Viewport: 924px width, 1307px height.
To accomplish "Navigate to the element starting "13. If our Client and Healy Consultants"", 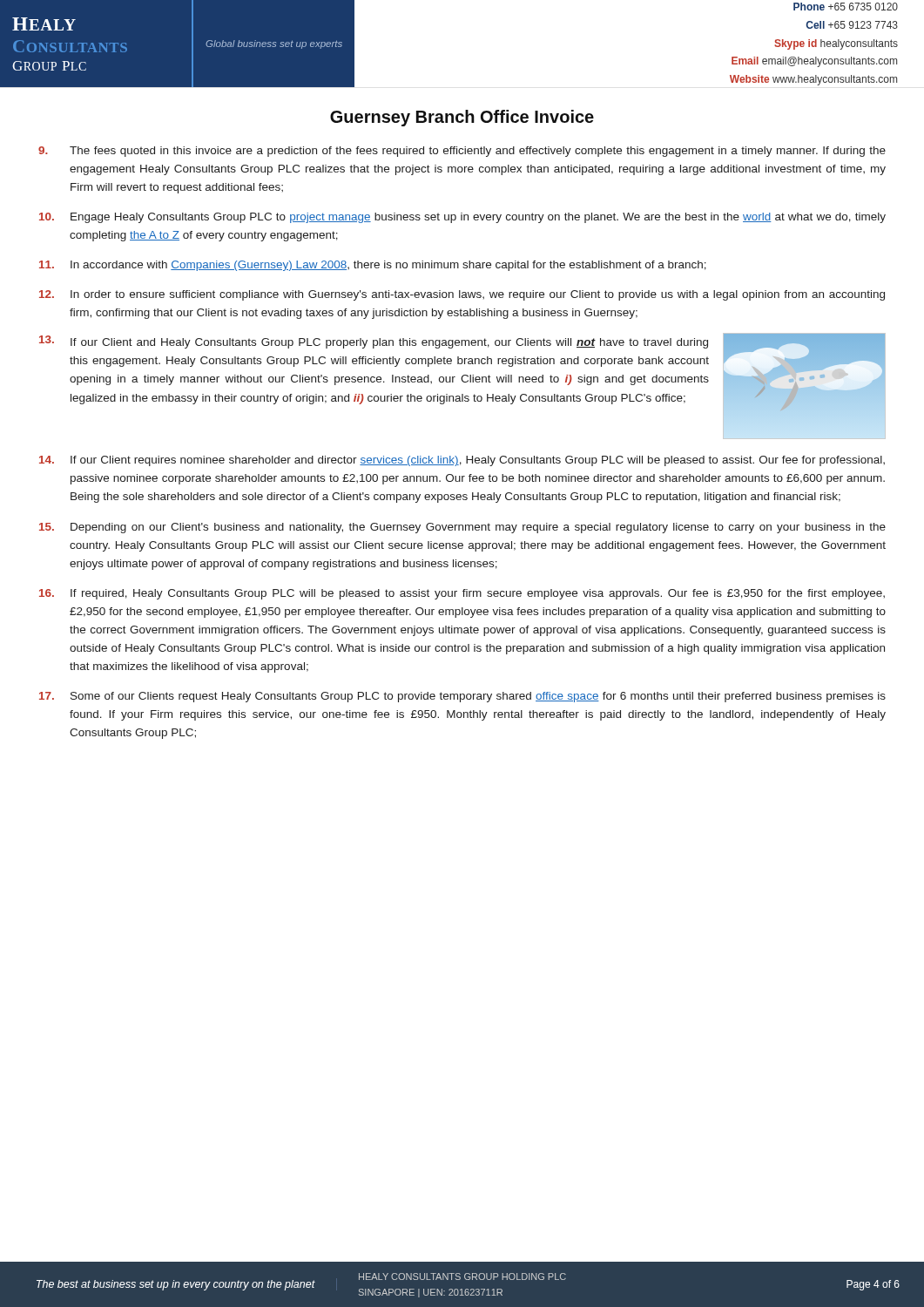I will click(462, 386).
